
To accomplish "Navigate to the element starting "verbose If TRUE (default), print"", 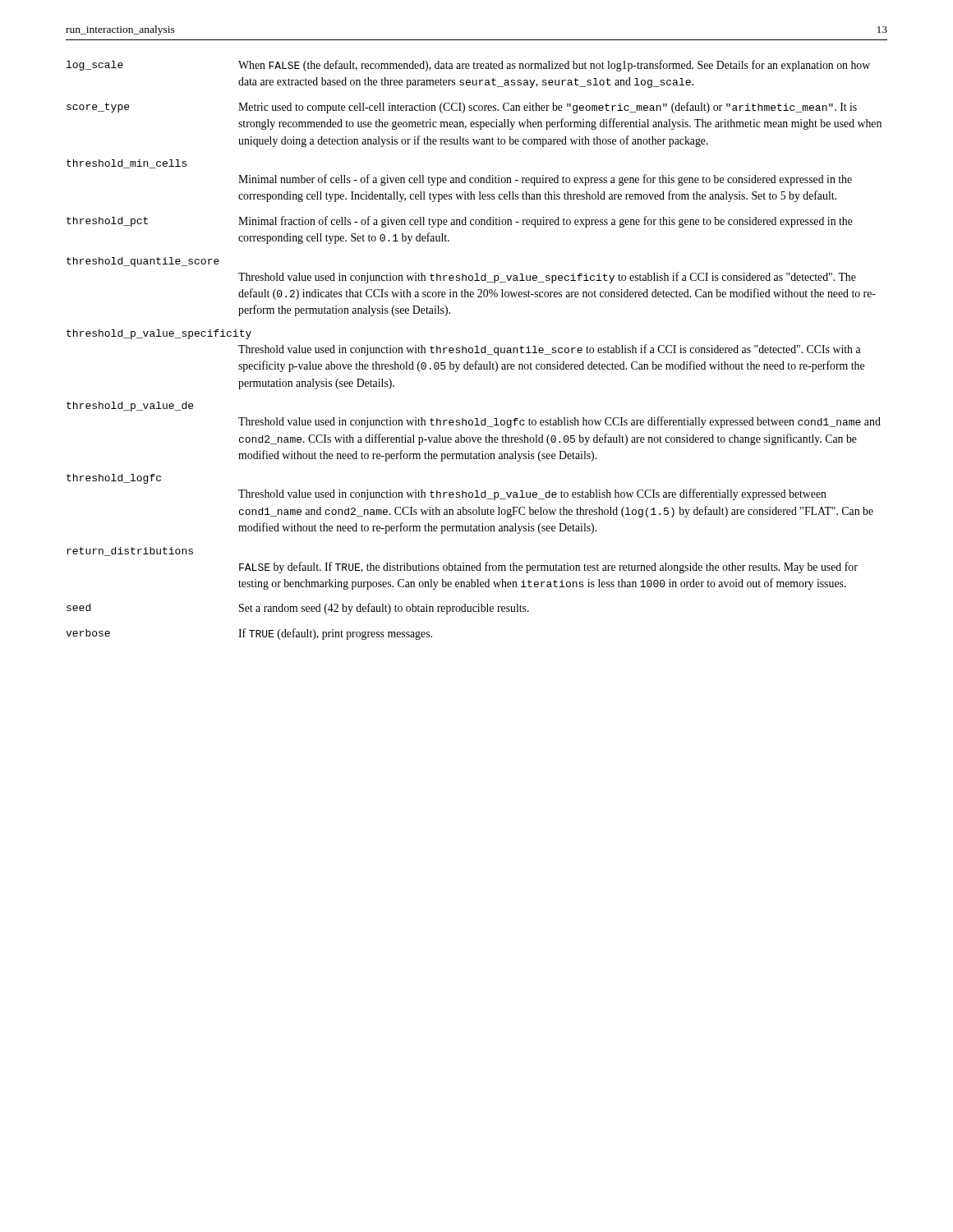I will point(249,634).
